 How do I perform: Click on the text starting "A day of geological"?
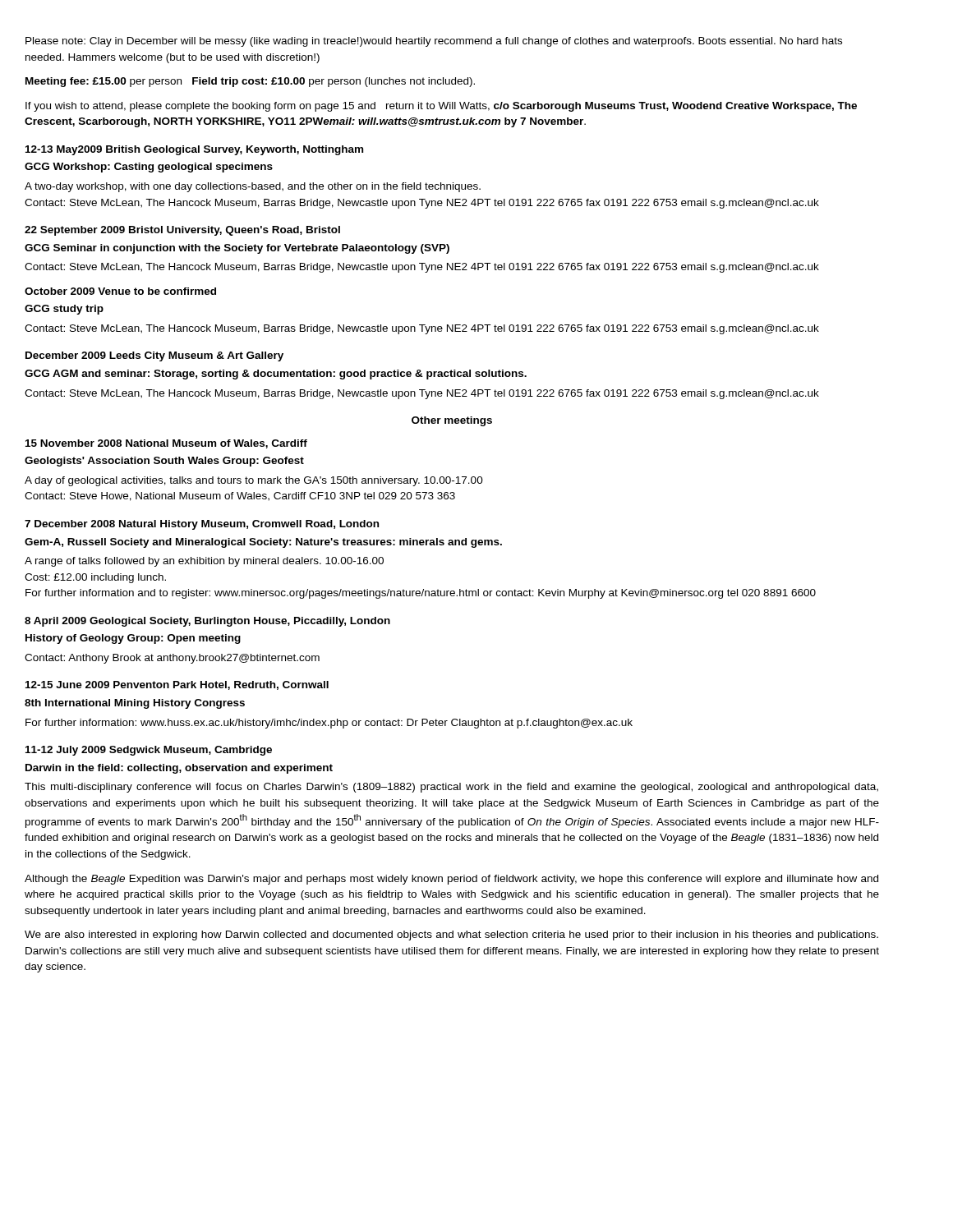tap(254, 488)
